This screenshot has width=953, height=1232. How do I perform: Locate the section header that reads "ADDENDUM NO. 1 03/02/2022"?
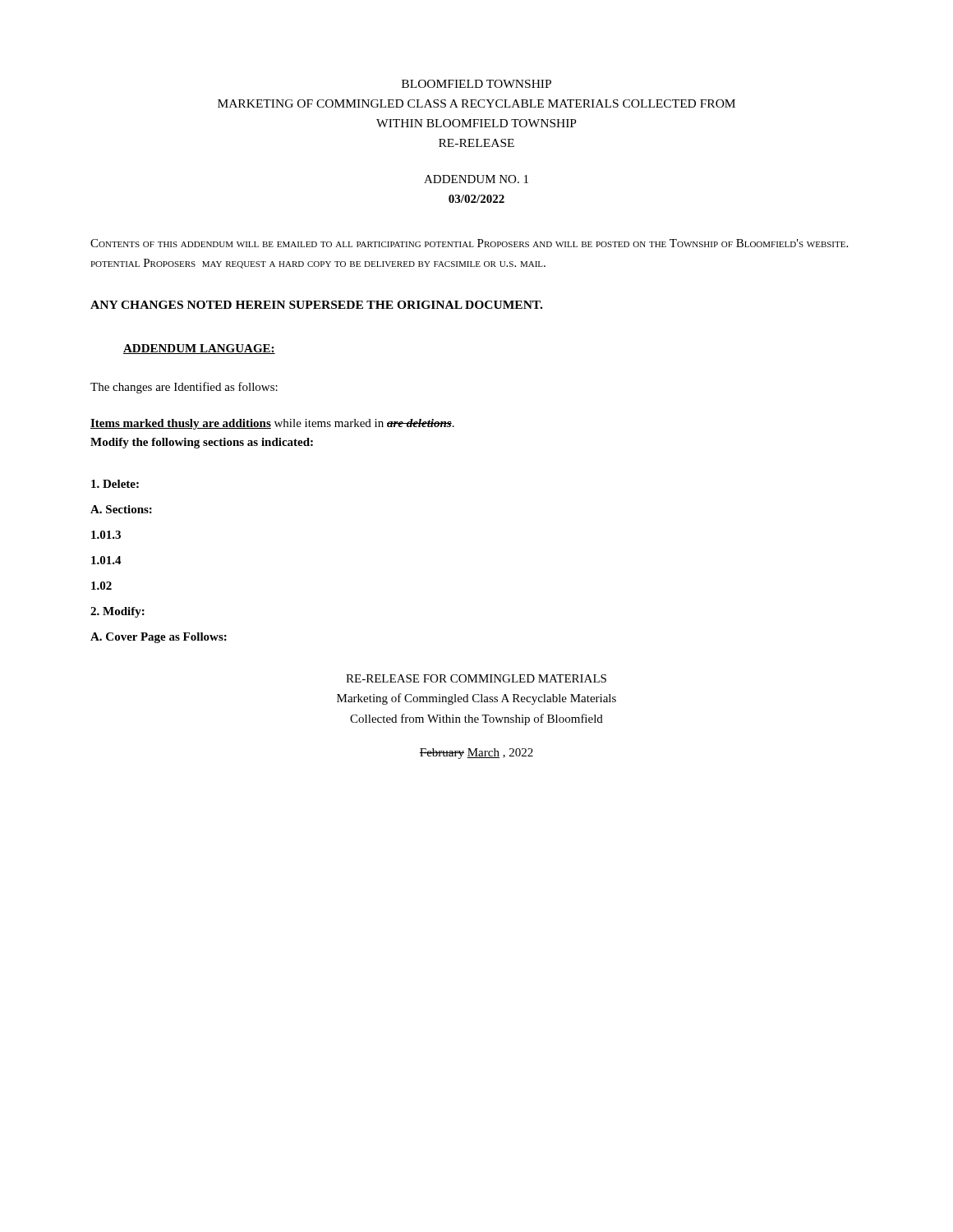pos(476,189)
